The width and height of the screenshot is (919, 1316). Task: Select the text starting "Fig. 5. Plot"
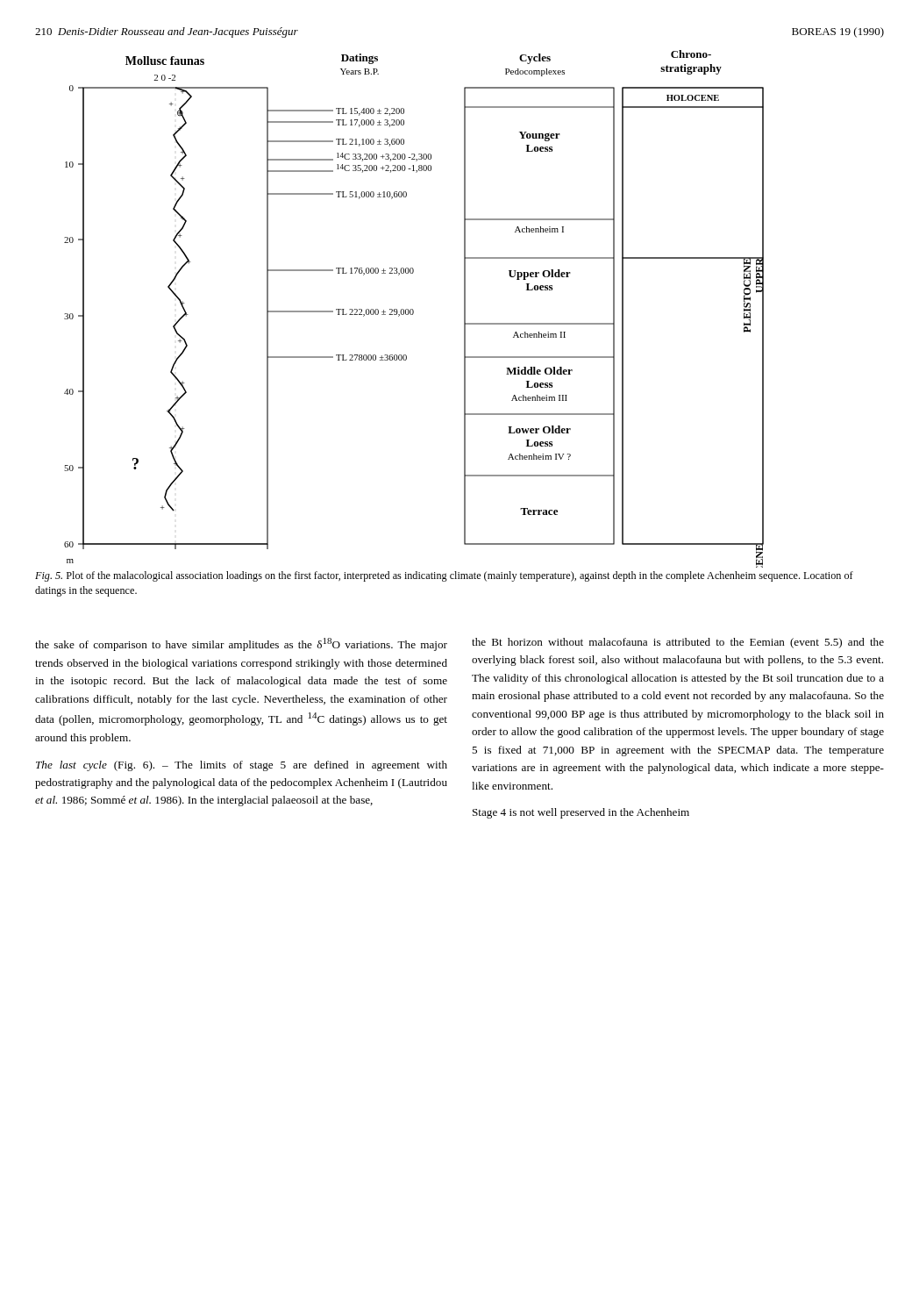(x=444, y=583)
